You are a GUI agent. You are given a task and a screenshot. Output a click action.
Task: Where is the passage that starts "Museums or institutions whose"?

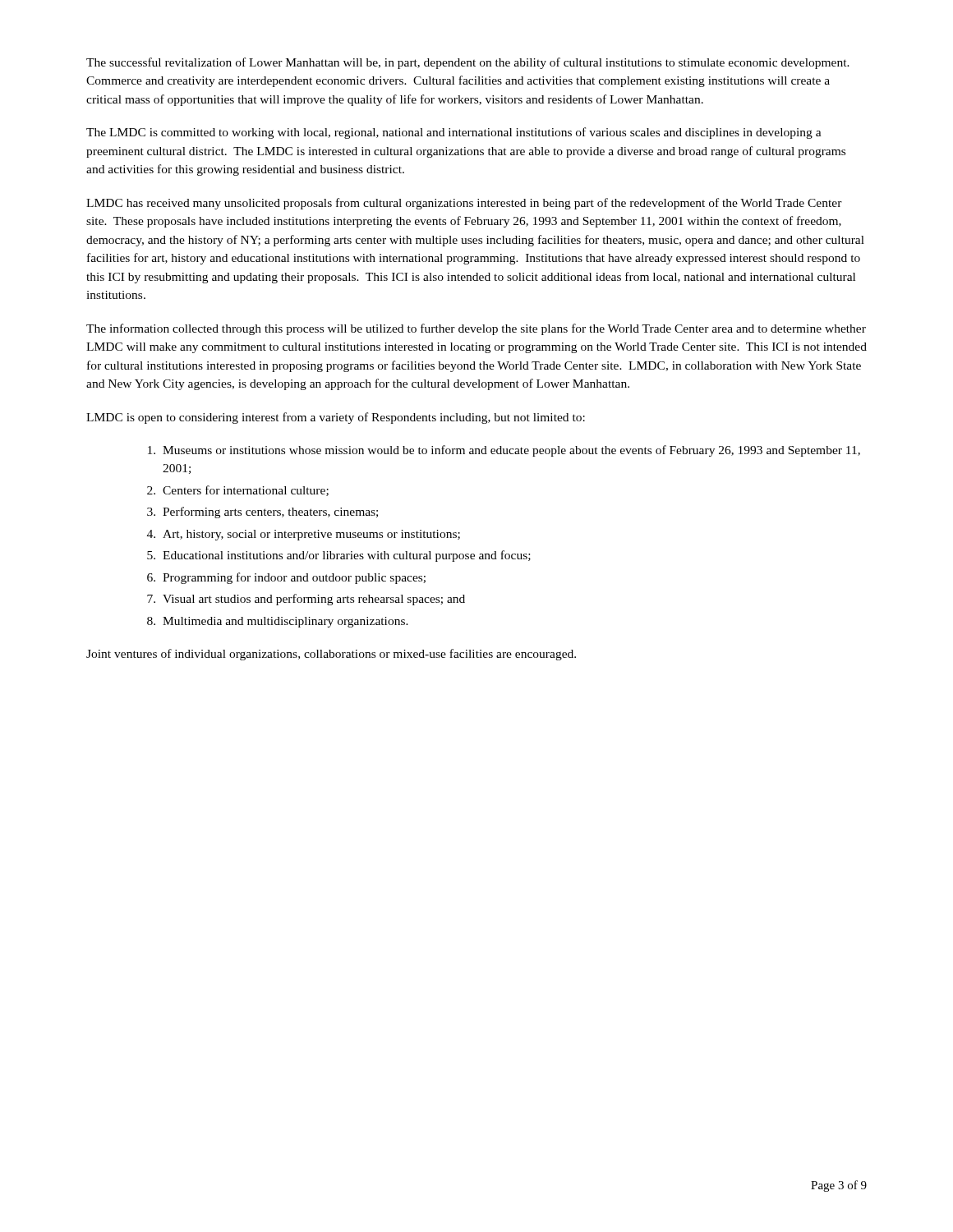click(499, 459)
